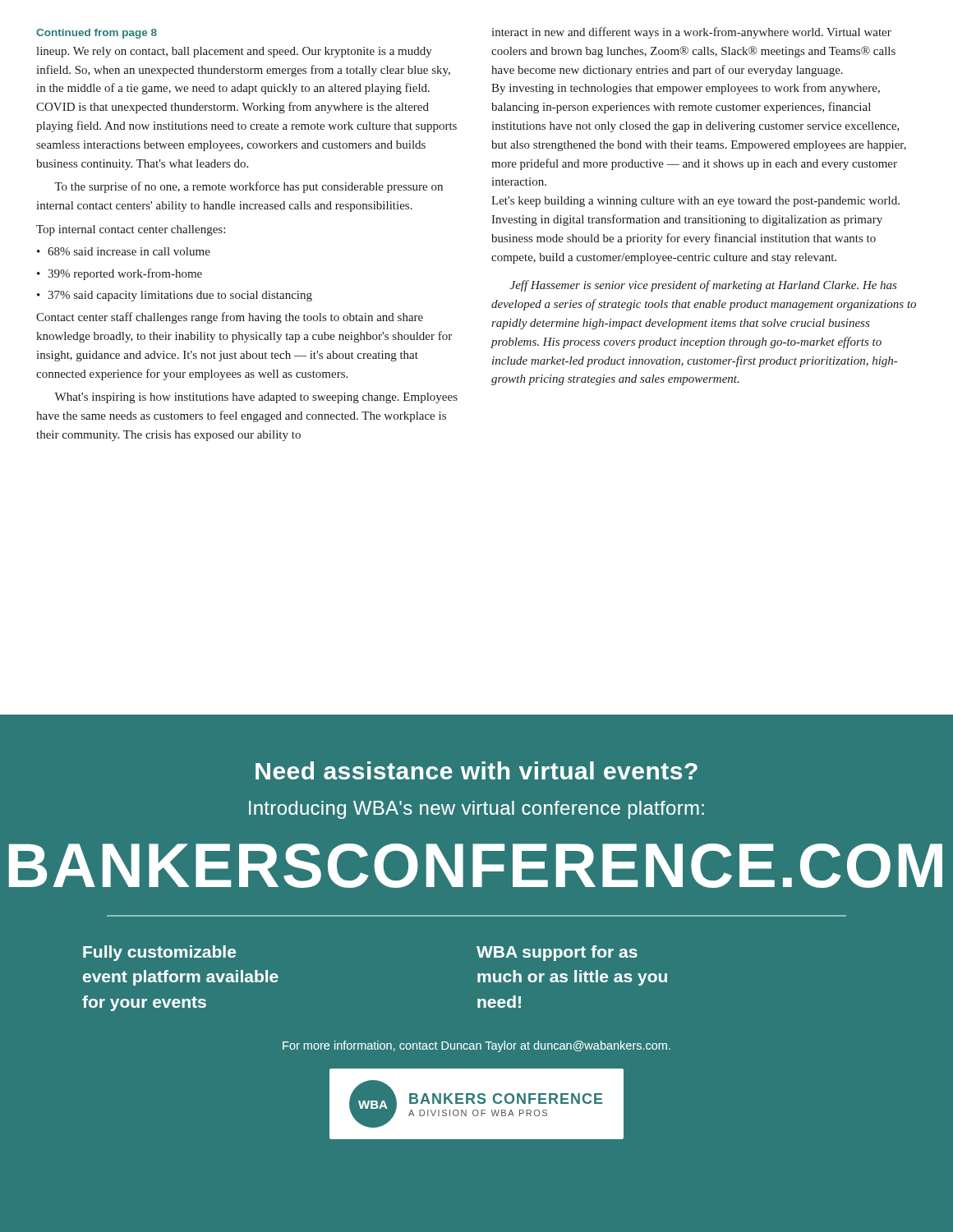
Task: Locate the infographic
Action: [x=476, y=973]
